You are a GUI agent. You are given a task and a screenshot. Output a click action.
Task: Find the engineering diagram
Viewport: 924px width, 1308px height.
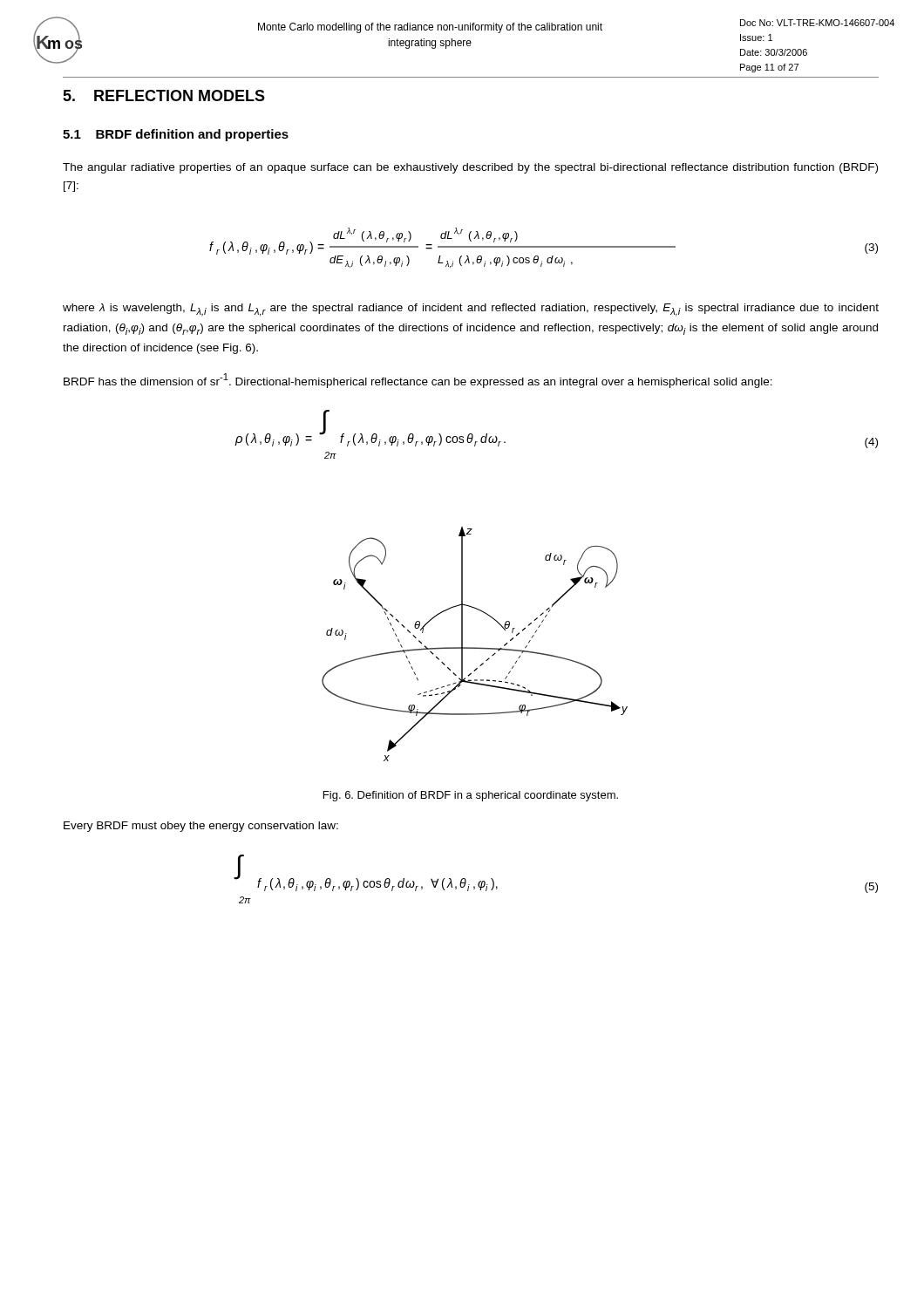(471, 636)
